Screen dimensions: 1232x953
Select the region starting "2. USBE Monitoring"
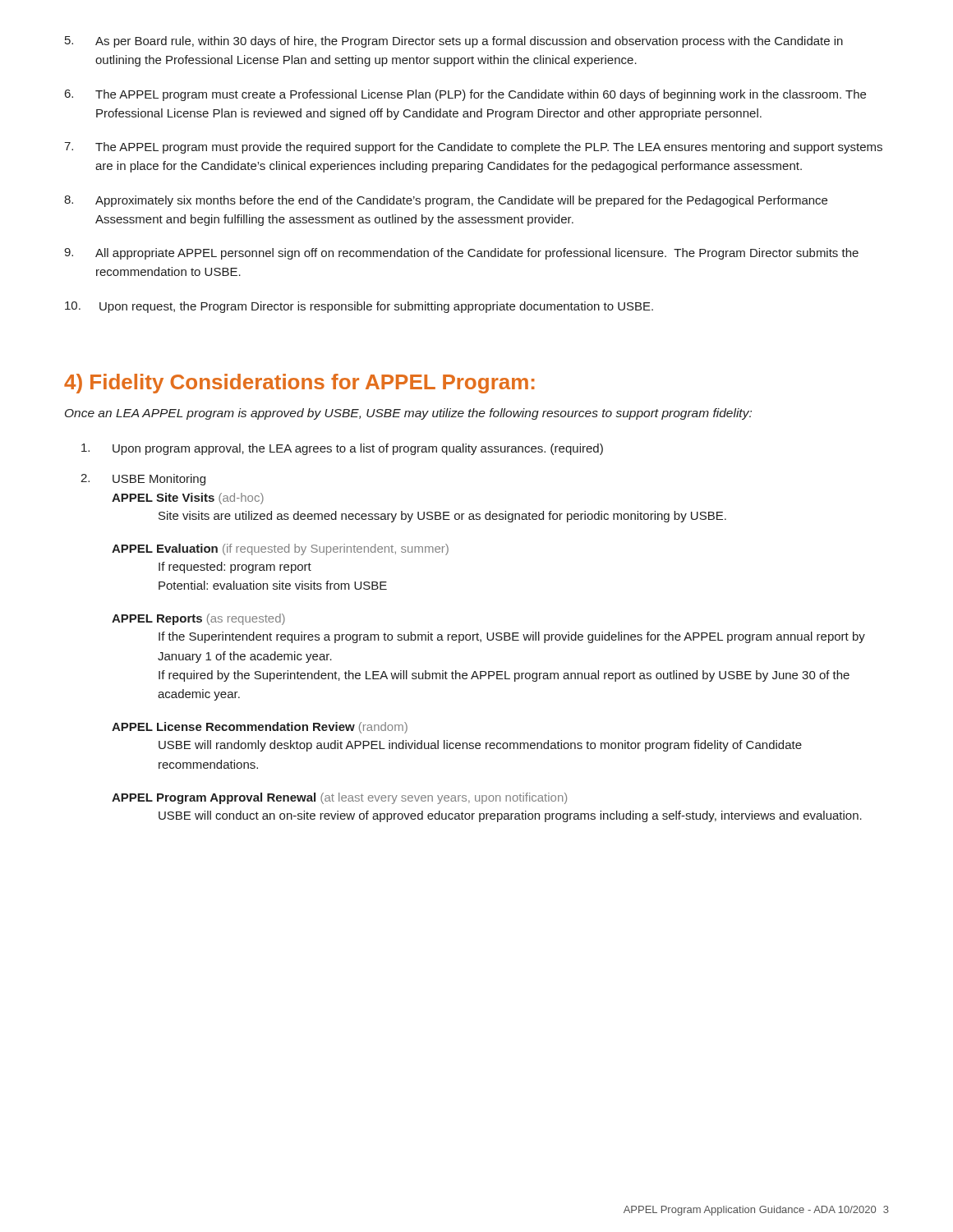tap(143, 480)
